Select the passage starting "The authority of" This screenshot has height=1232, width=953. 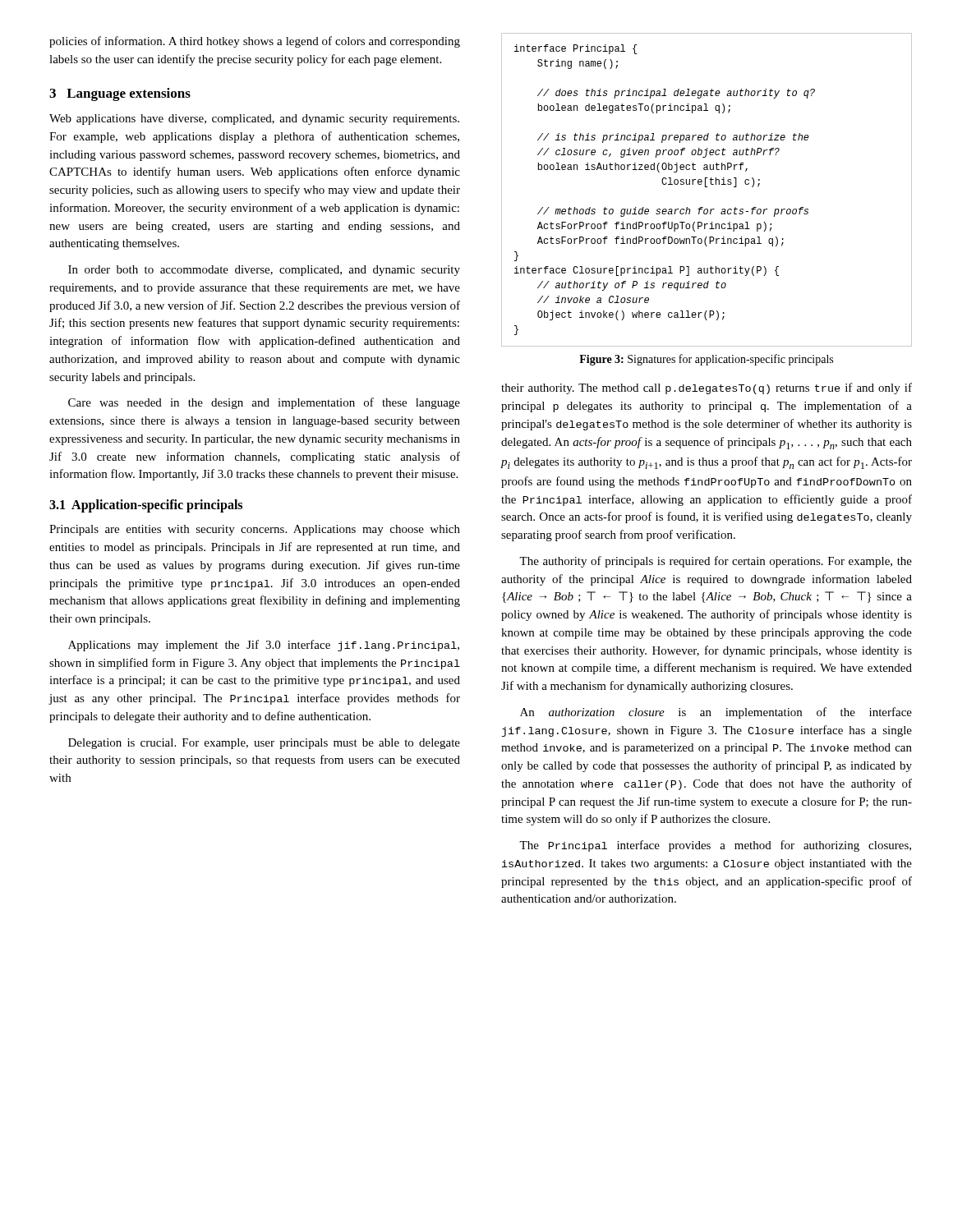[x=707, y=624]
